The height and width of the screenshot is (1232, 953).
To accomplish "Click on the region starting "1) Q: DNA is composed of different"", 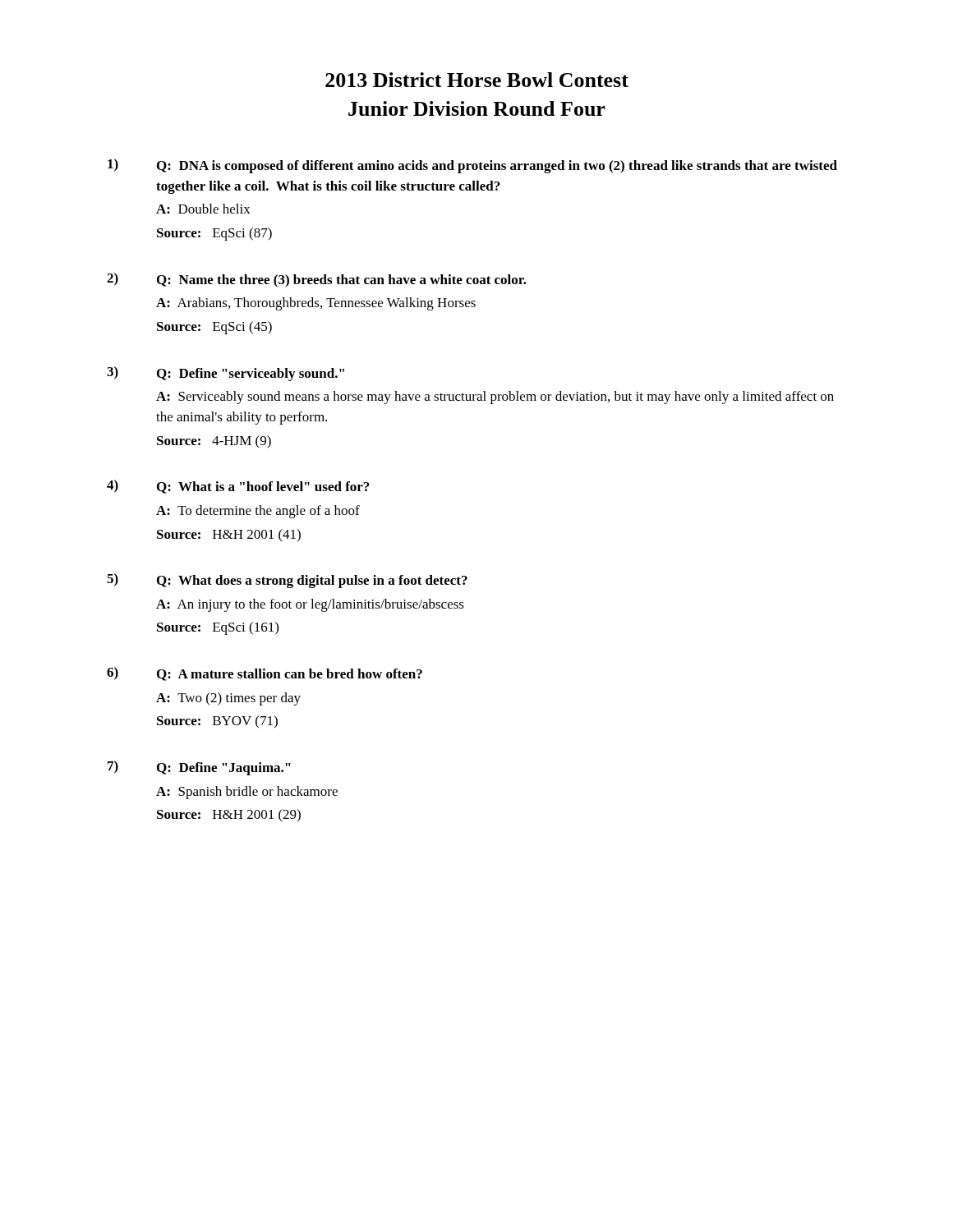I will [x=476, y=200].
